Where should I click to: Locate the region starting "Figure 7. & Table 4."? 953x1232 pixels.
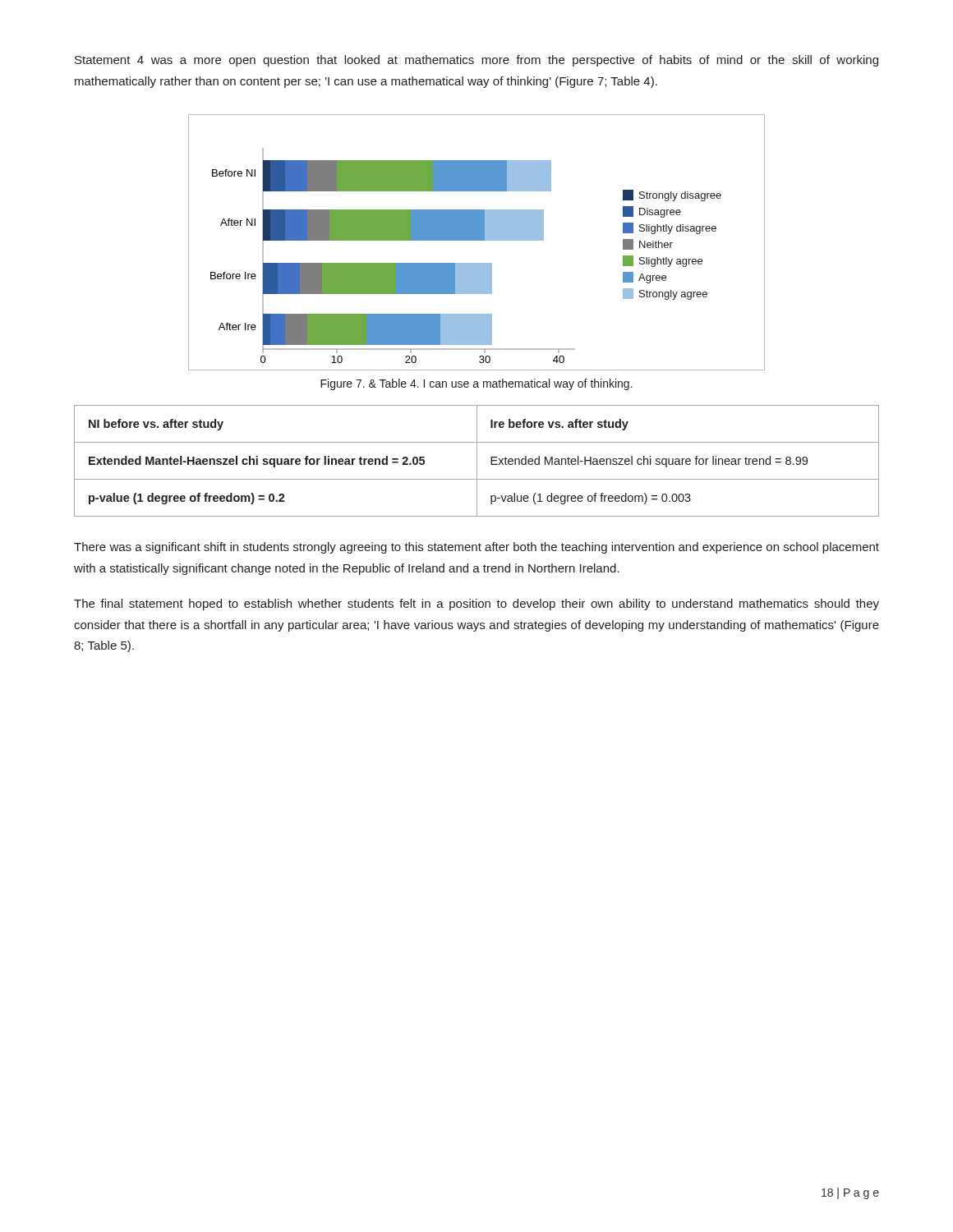point(476,384)
